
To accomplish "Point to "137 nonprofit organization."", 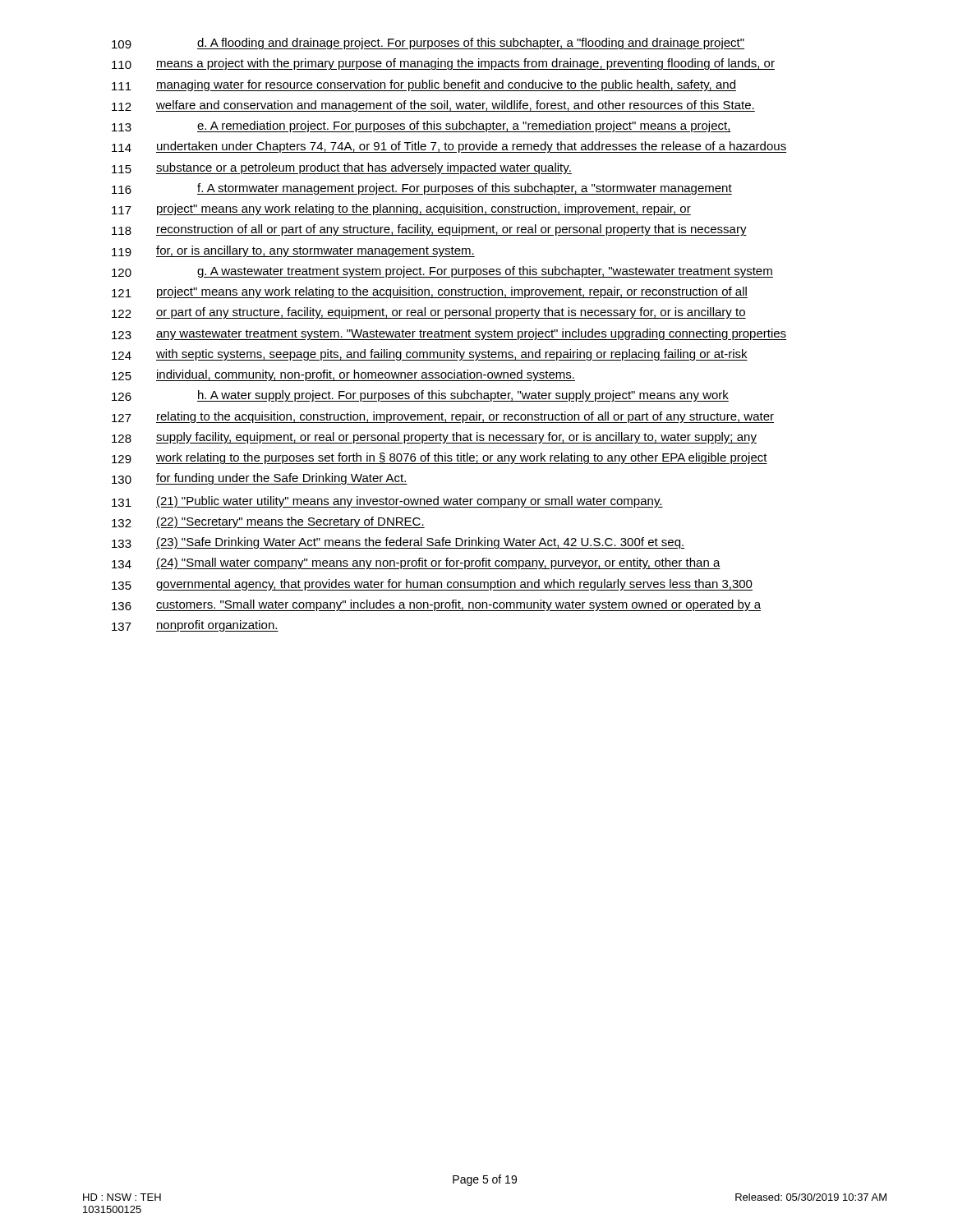I will (195, 626).
